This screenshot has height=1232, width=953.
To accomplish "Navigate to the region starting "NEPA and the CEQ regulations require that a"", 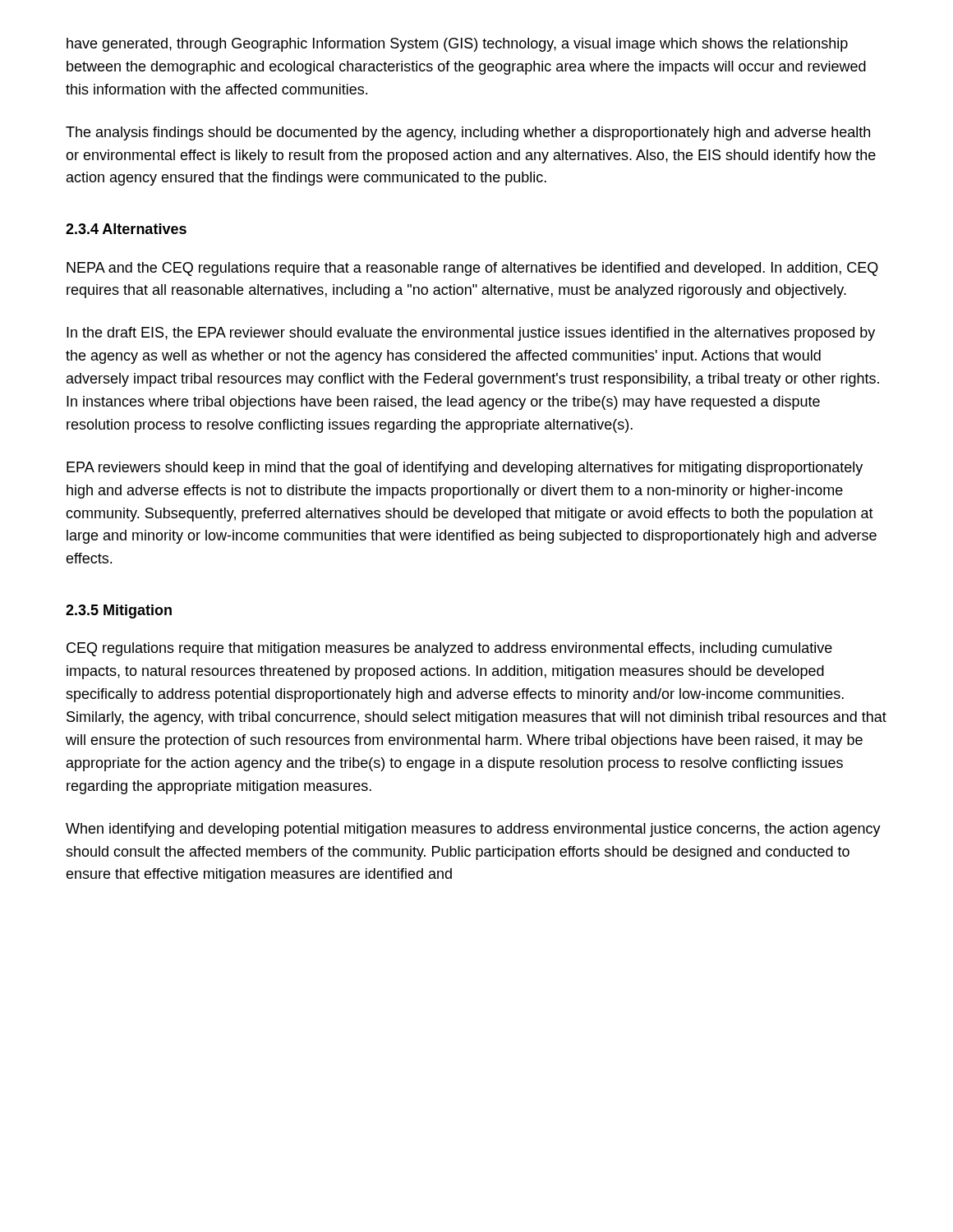I will (x=472, y=279).
